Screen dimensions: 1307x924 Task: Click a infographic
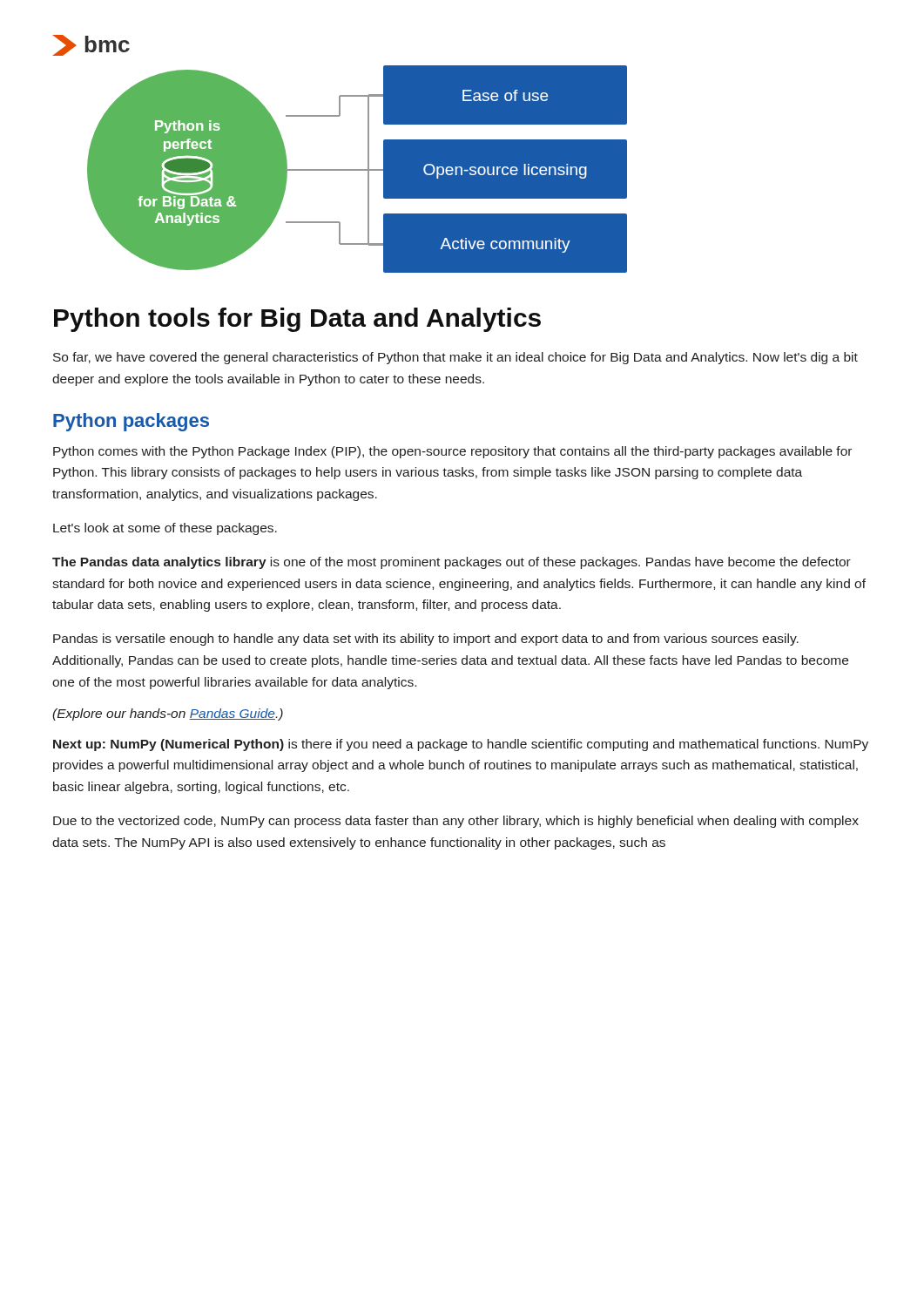point(462,154)
